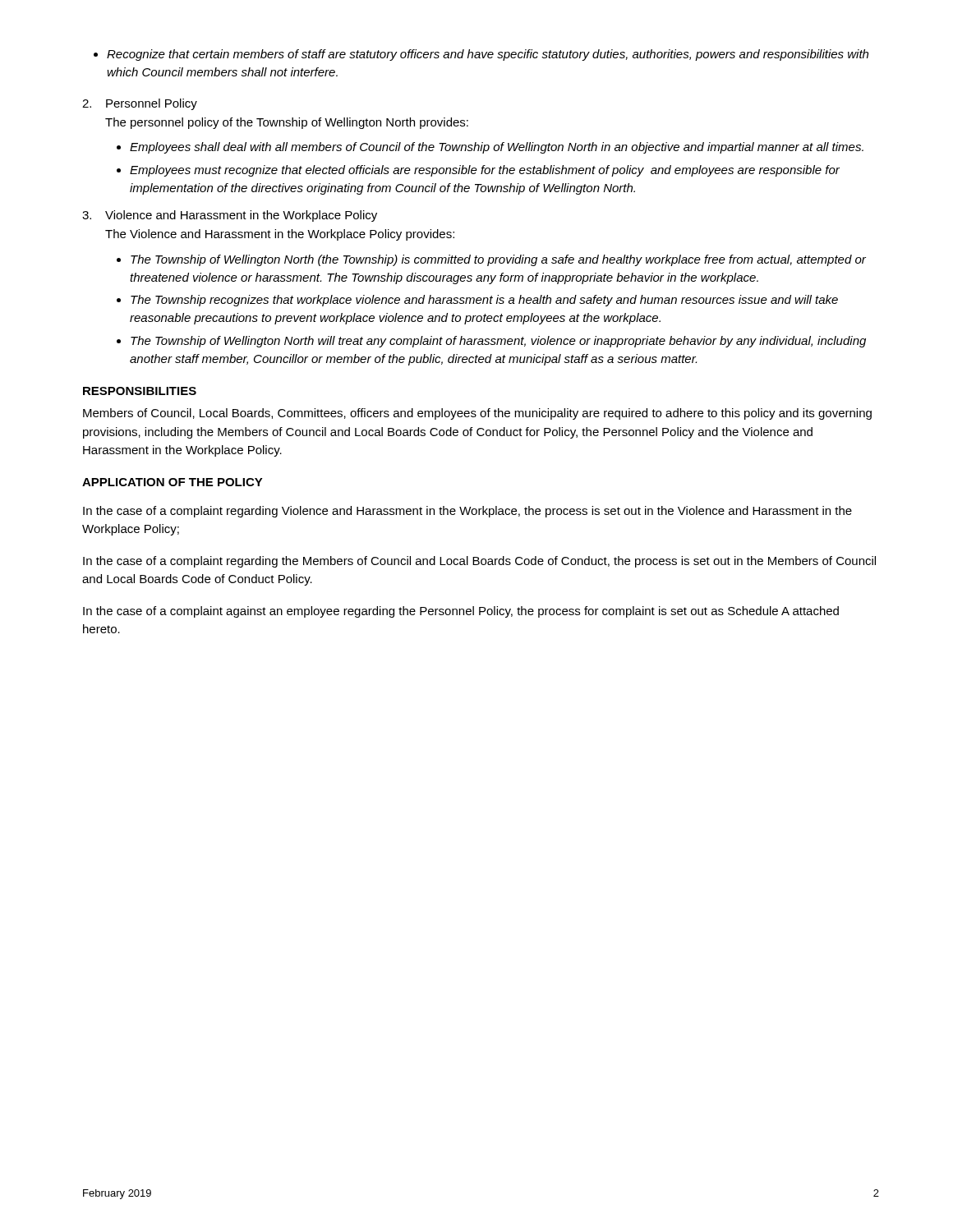The width and height of the screenshot is (953, 1232).
Task: Locate the list item with the text "Employees shall deal with all members"
Action: [x=504, y=147]
